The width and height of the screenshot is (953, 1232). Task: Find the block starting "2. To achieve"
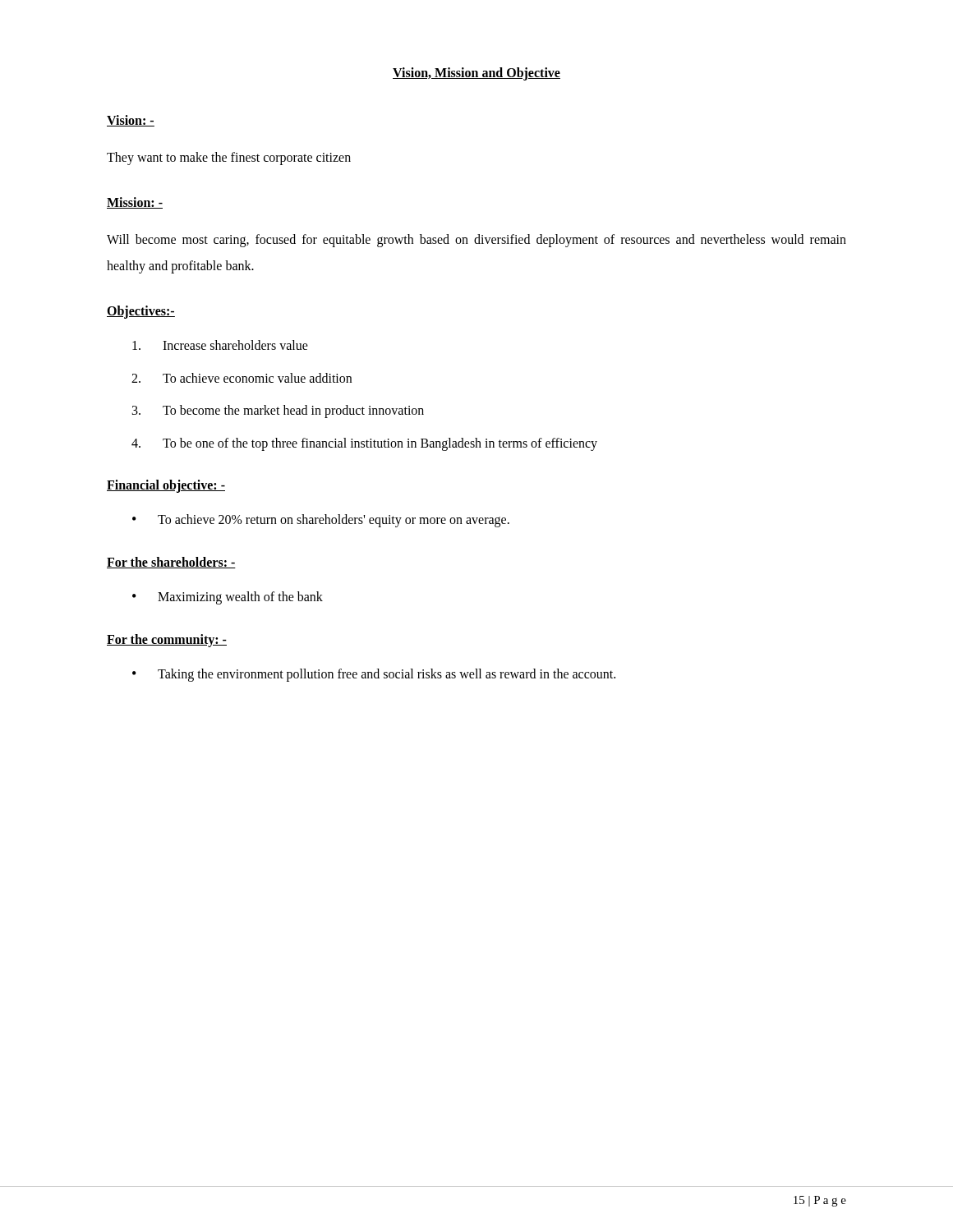(x=242, y=378)
